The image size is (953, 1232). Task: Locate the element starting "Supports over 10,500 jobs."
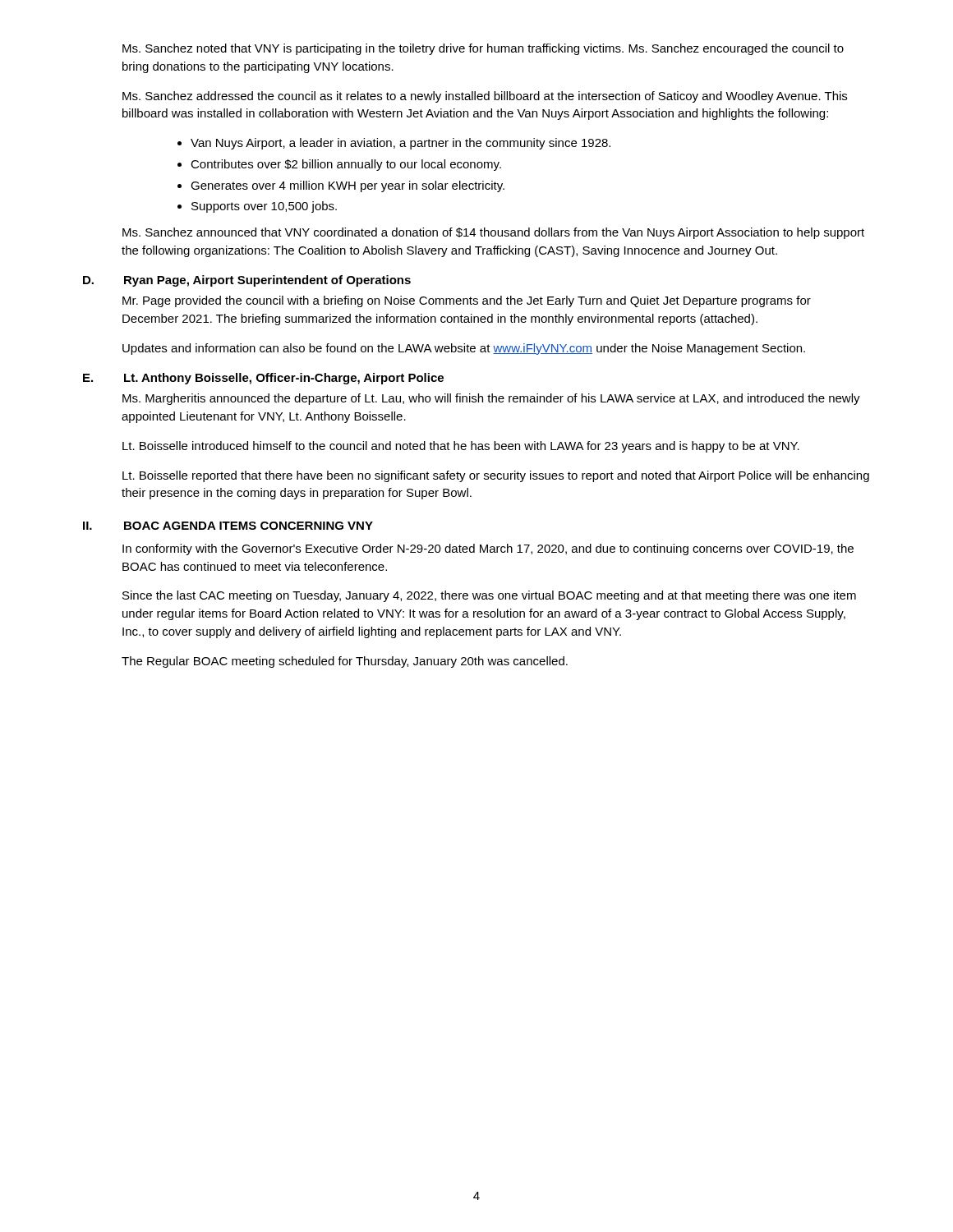pos(264,206)
